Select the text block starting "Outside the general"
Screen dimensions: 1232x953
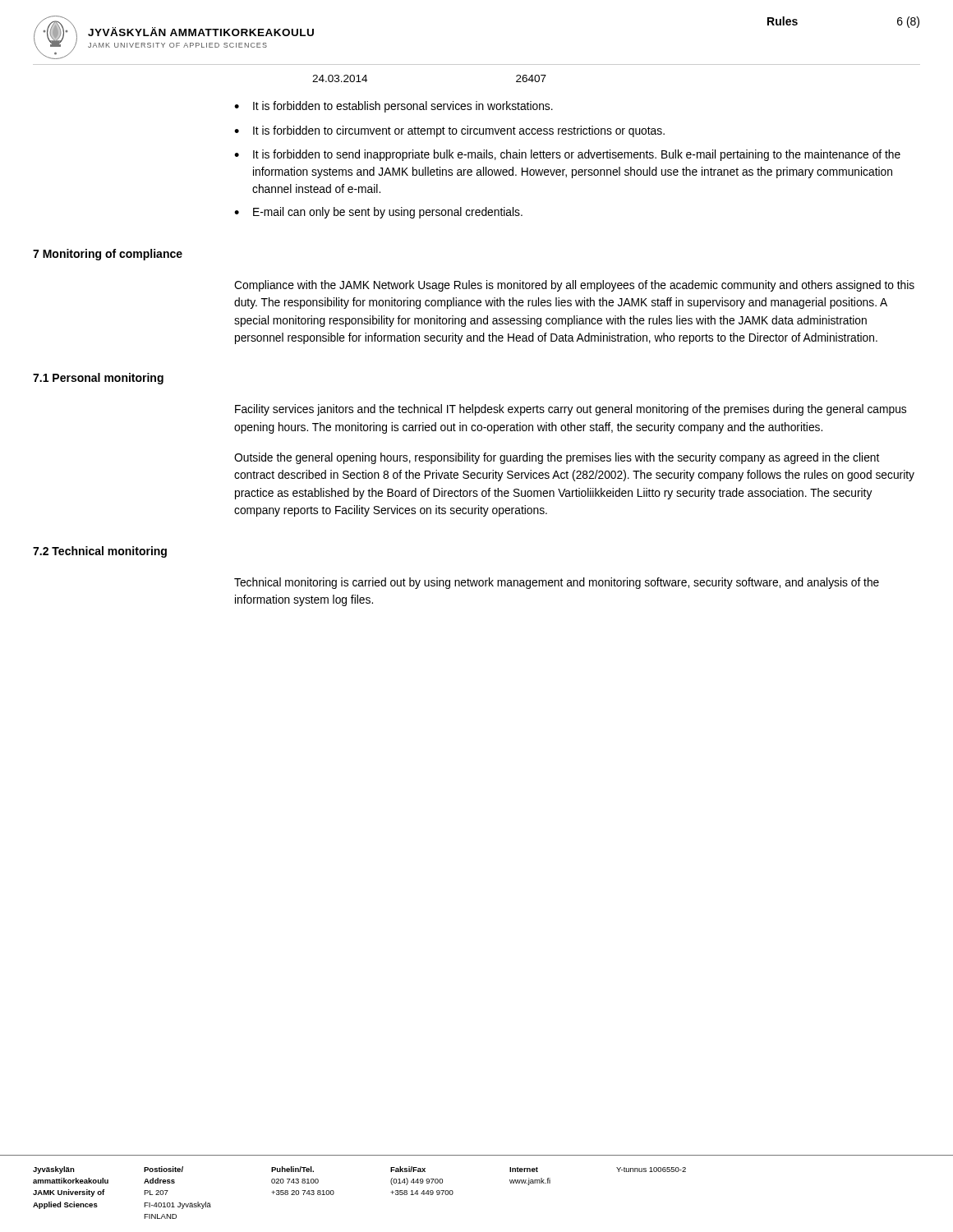coord(574,484)
